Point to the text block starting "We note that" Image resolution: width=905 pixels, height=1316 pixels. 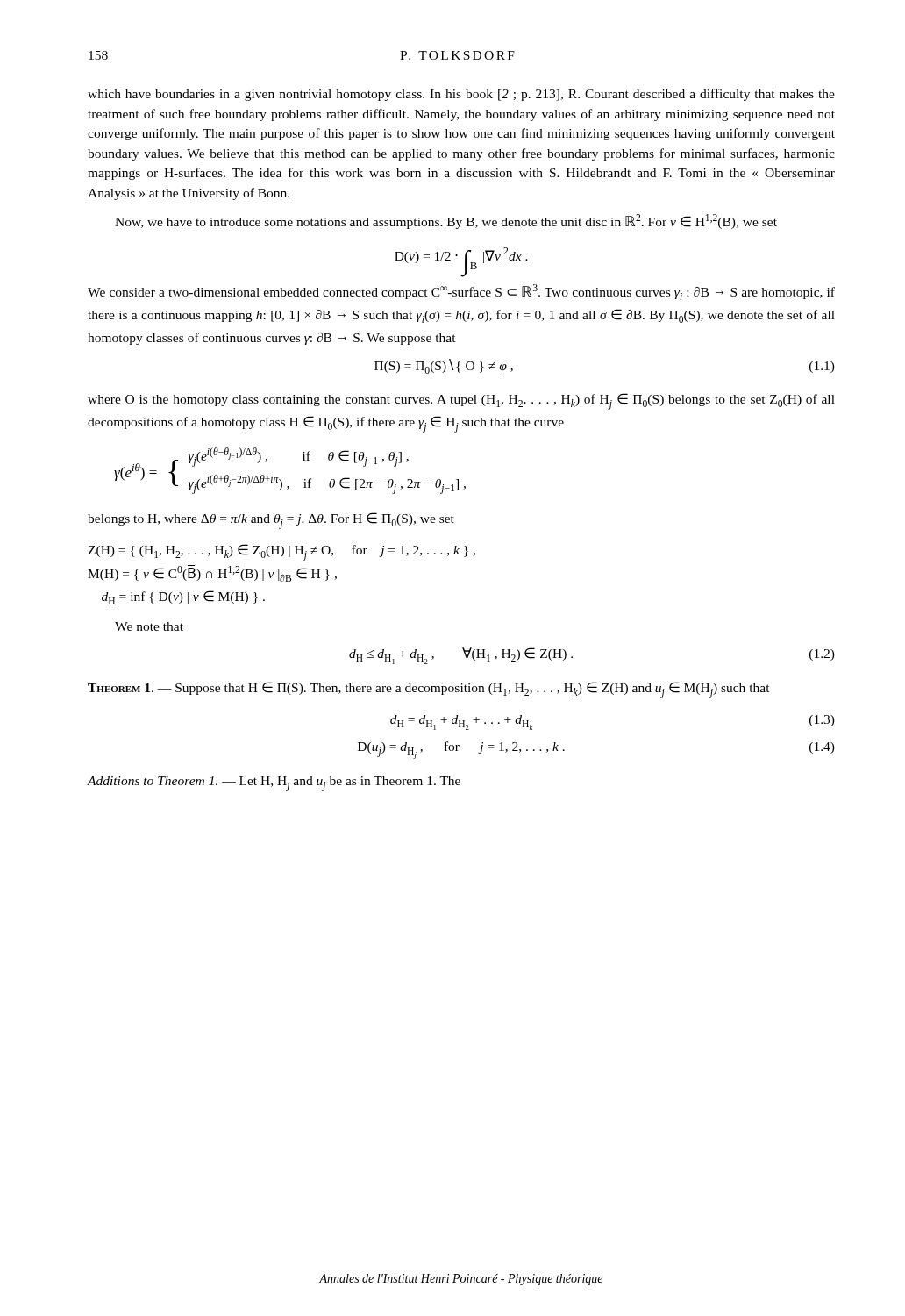(x=149, y=626)
